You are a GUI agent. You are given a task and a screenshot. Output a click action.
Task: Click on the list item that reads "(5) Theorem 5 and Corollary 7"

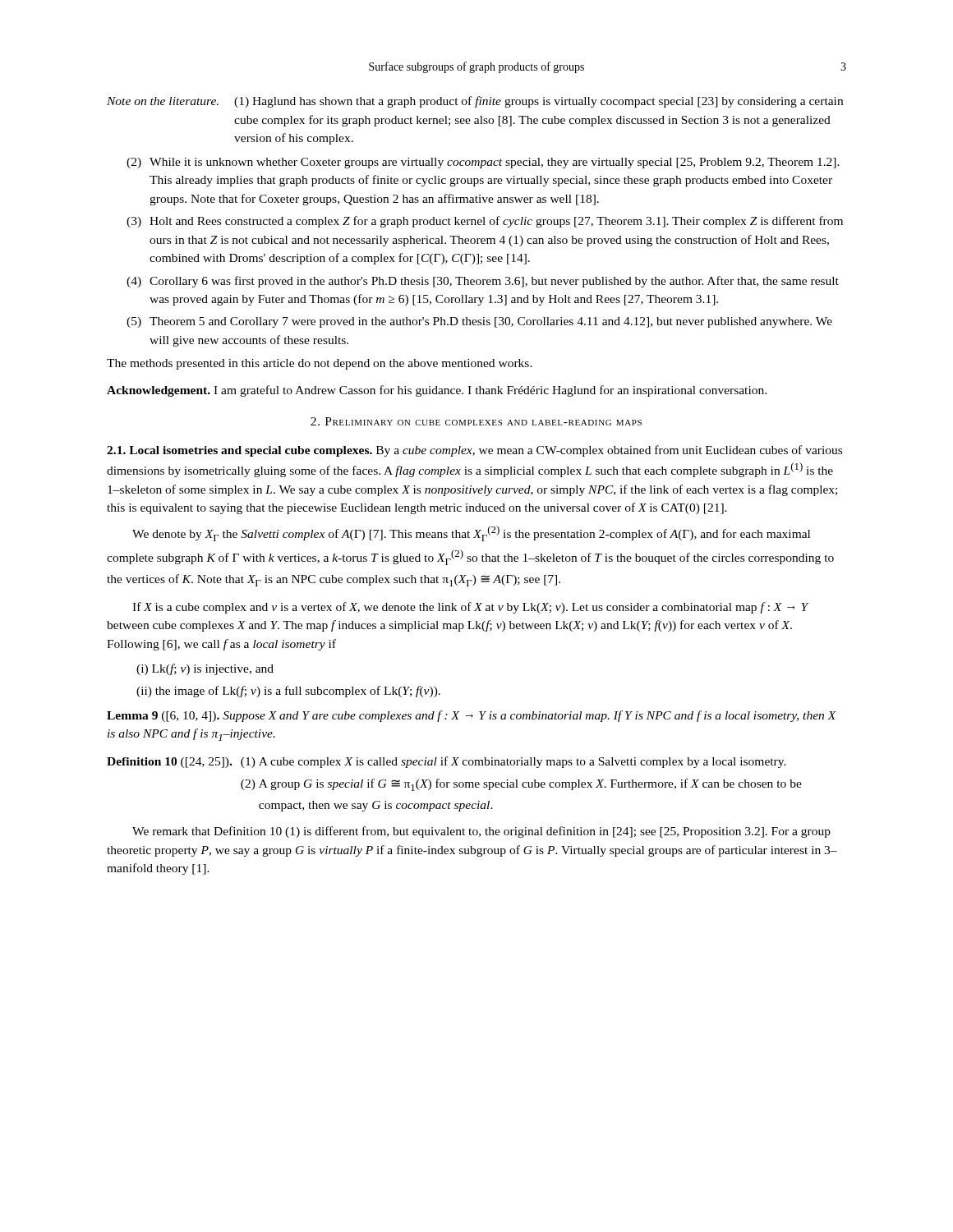pos(486,331)
